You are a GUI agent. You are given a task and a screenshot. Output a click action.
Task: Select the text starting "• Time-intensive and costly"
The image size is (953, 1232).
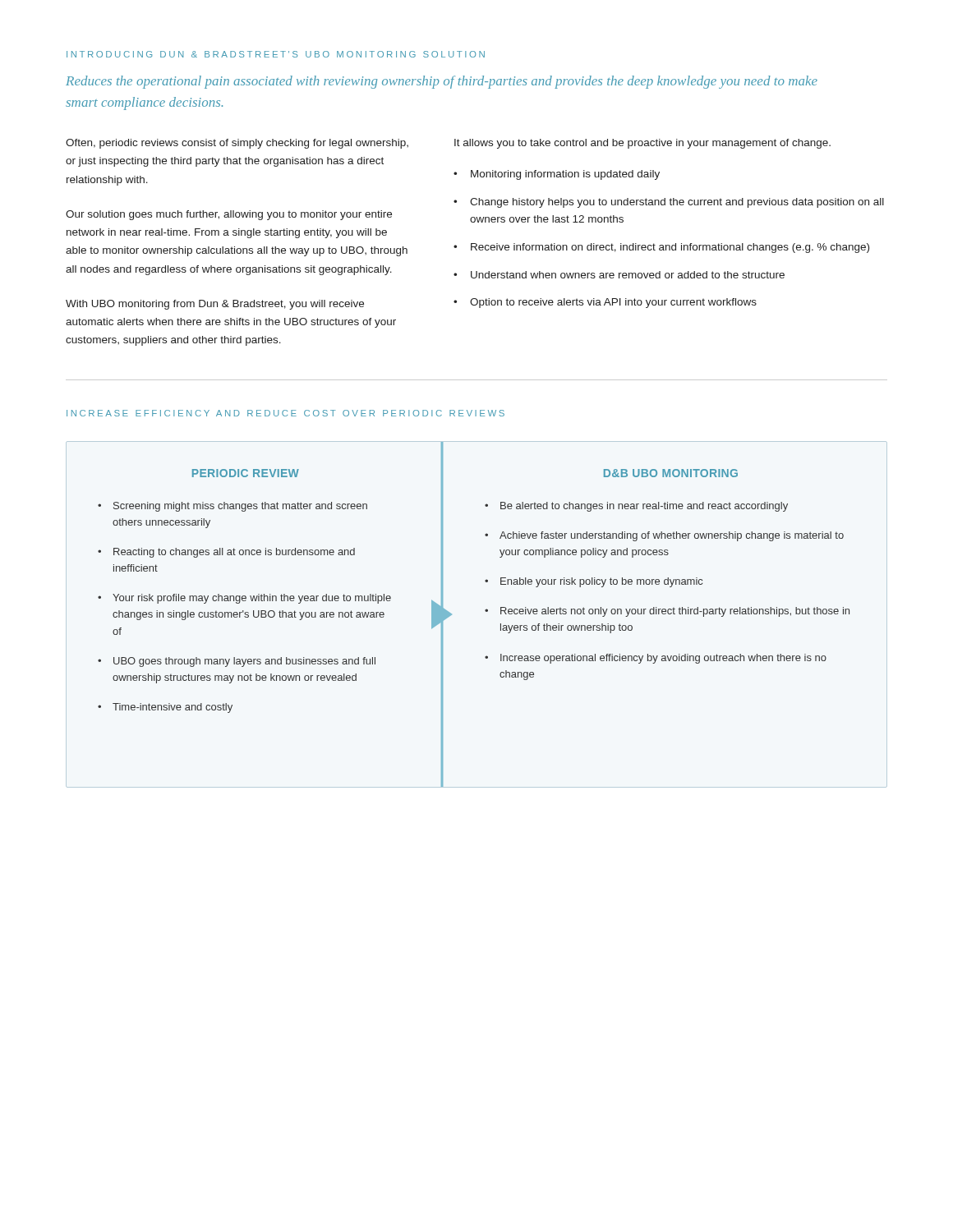click(165, 707)
